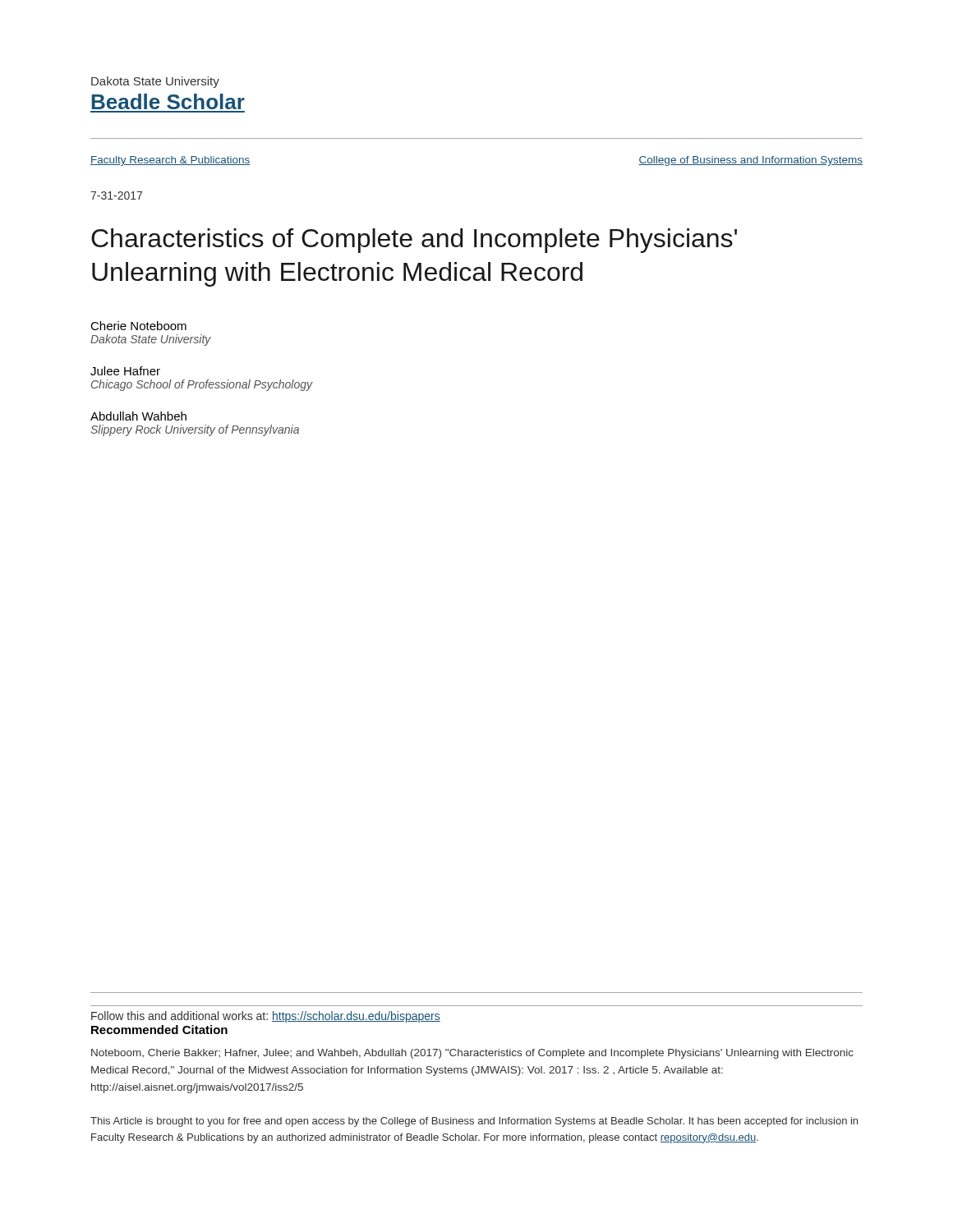953x1232 pixels.
Task: Point to the passage starting "Dakota State University"
Action: pos(155,81)
